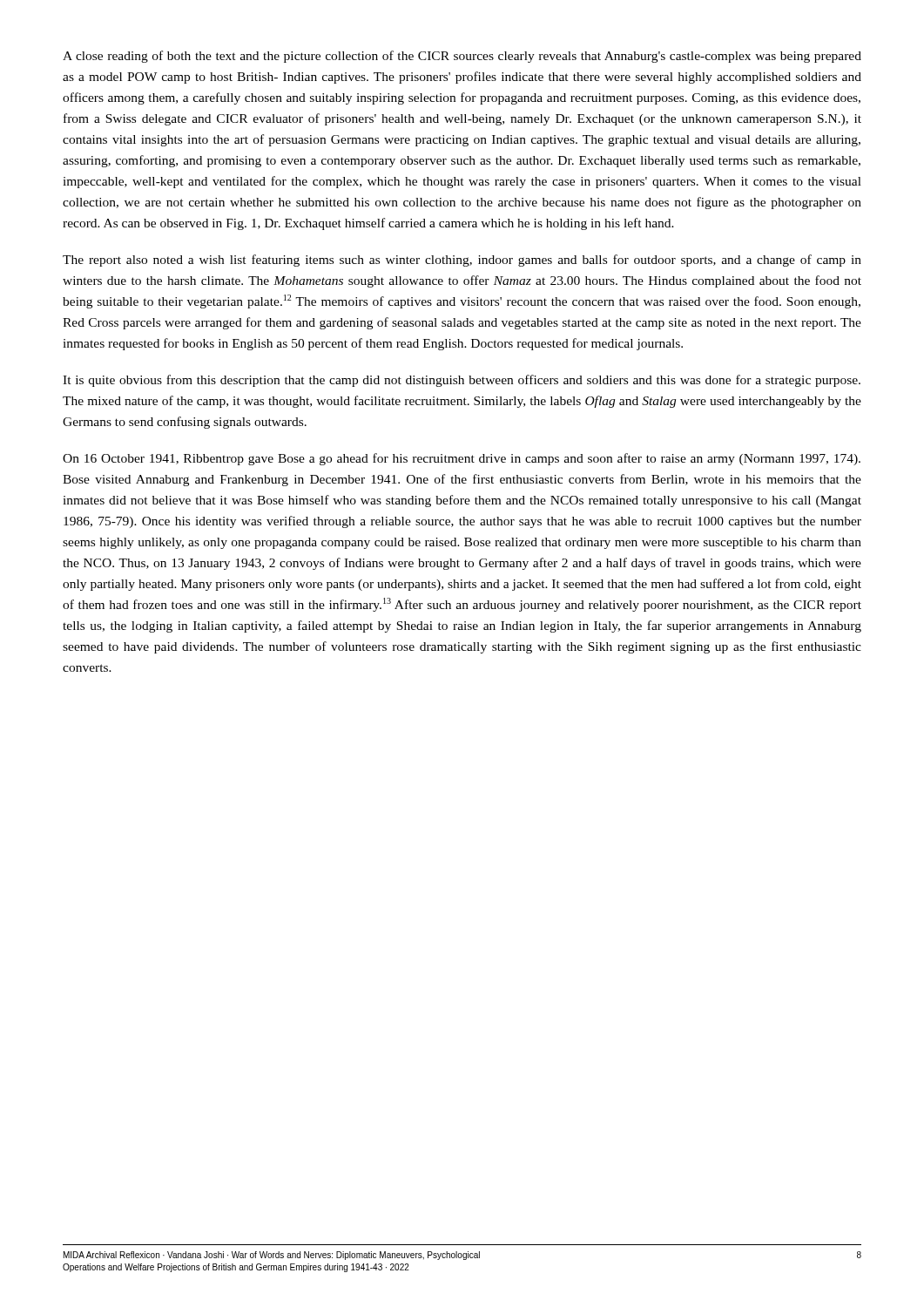Select the text block that reads "It is quite obvious from this"

coord(462,401)
